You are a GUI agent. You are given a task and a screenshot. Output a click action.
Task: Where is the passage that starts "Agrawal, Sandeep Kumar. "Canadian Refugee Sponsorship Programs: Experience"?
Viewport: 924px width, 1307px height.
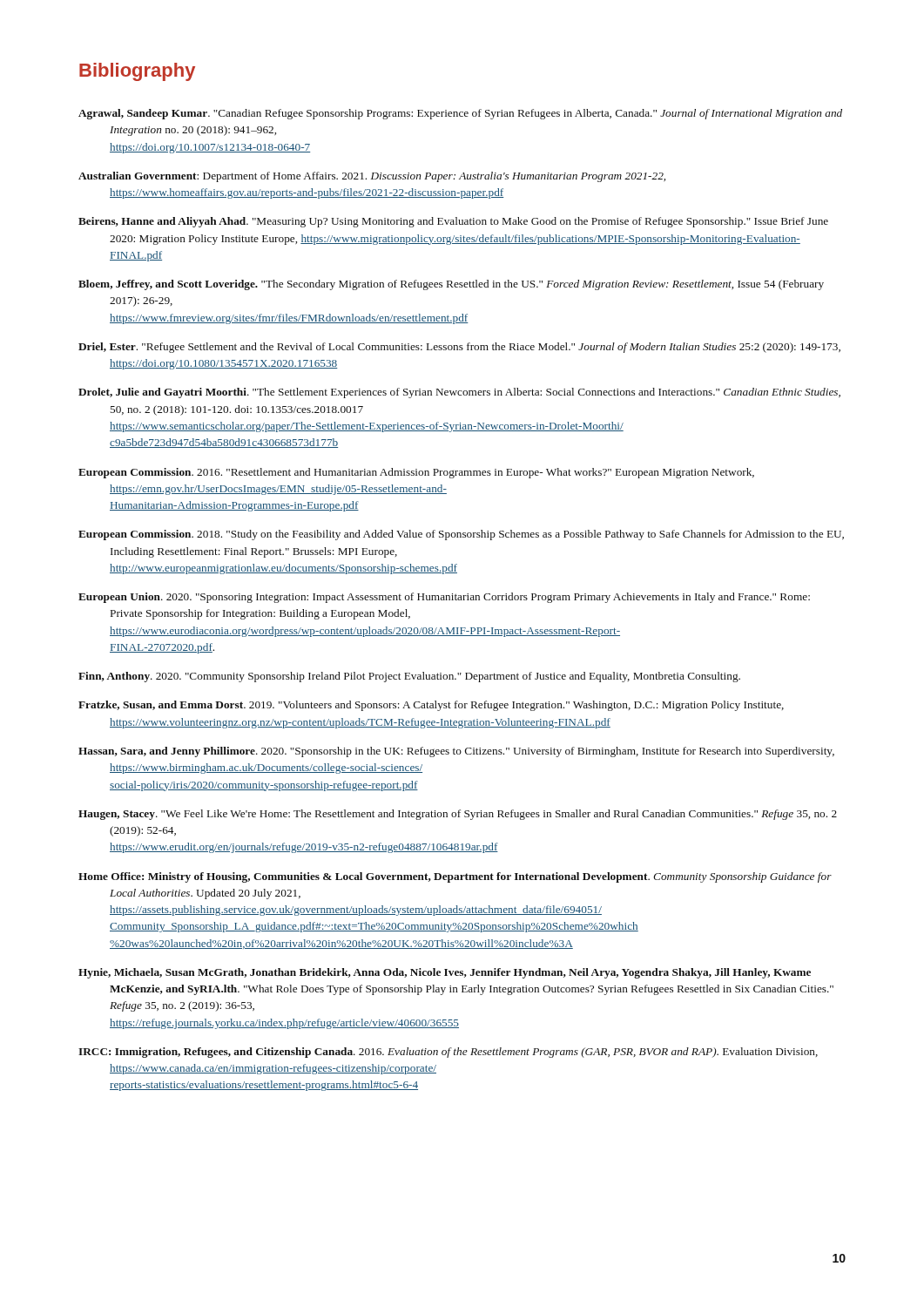[x=460, y=114]
